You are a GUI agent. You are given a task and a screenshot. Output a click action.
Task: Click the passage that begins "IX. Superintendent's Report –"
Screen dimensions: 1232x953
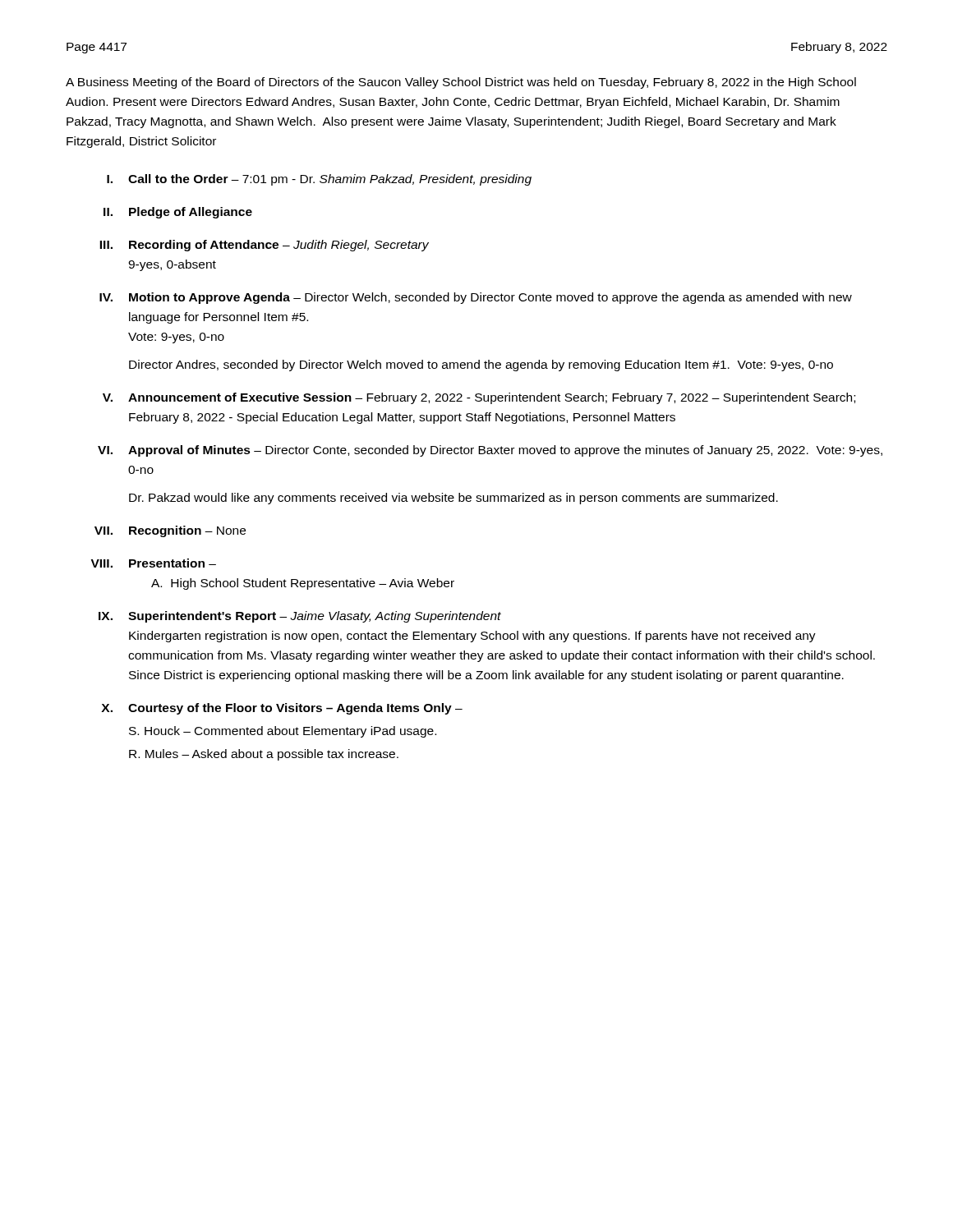point(476,646)
